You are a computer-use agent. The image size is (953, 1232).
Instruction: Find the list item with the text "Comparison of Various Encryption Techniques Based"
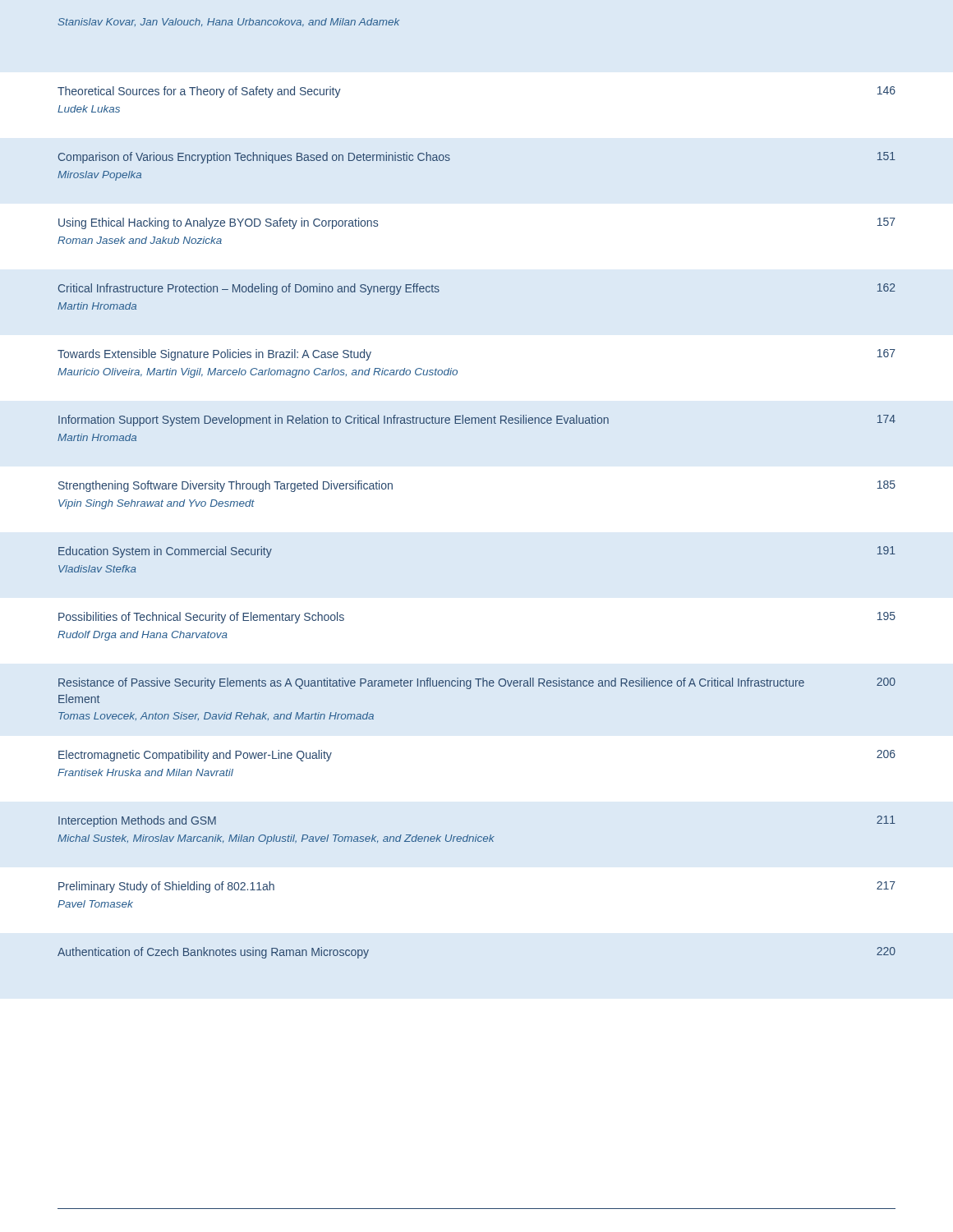[x=257, y=157]
